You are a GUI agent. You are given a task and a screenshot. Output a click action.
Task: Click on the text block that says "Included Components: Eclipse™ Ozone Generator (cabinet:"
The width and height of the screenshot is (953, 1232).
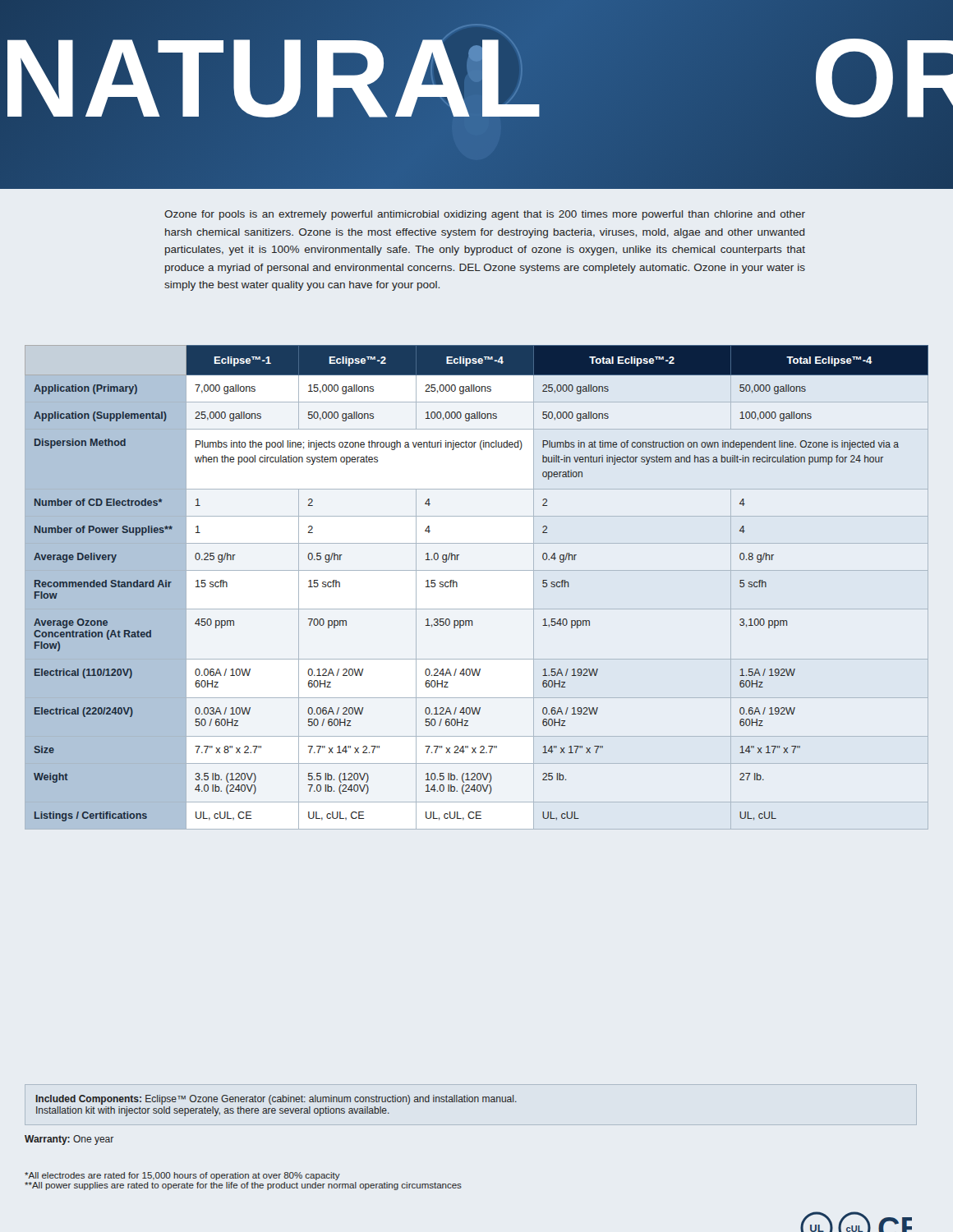276,1105
